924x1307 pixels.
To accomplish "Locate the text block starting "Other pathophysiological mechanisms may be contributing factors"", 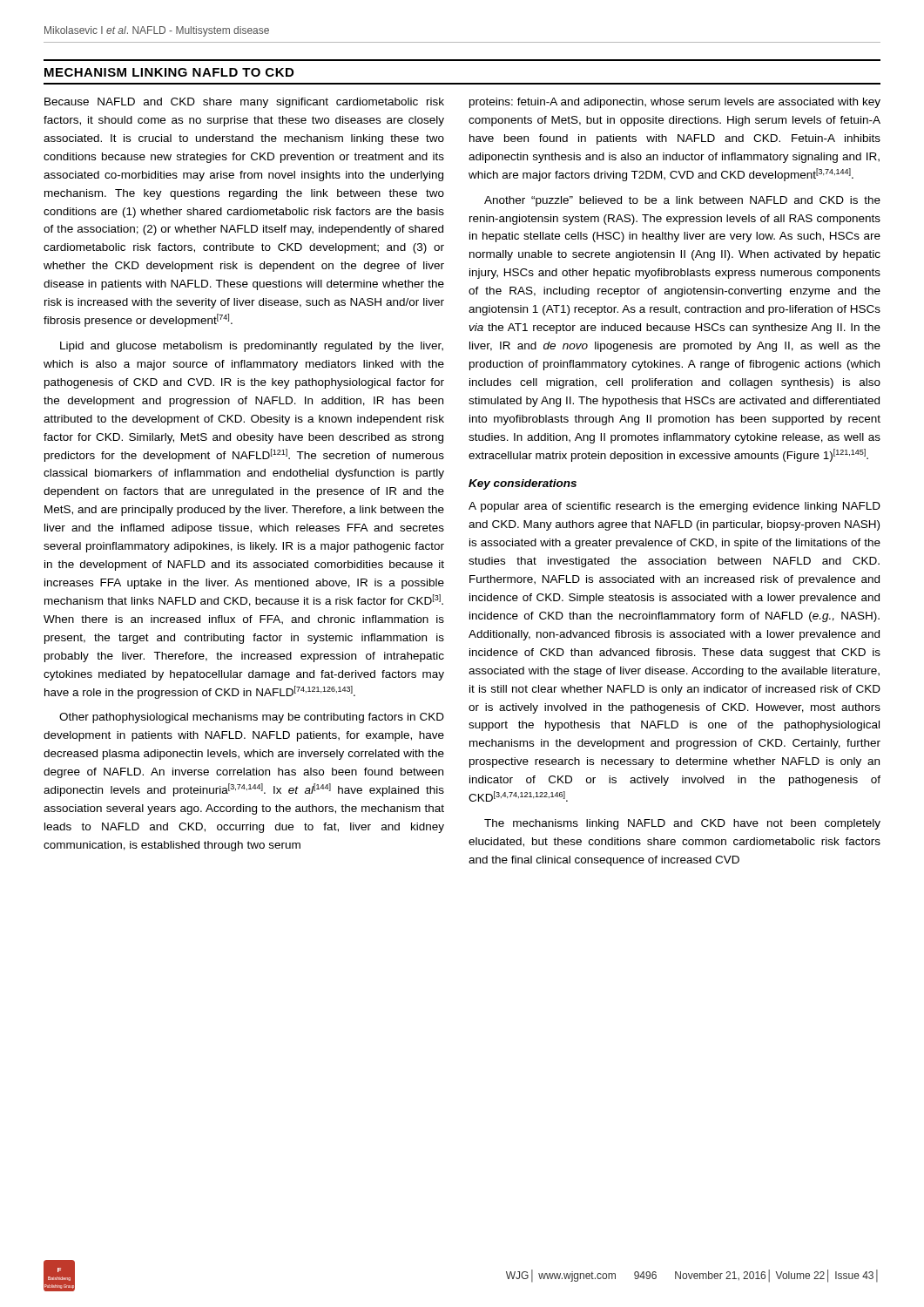I will click(244, 782).
